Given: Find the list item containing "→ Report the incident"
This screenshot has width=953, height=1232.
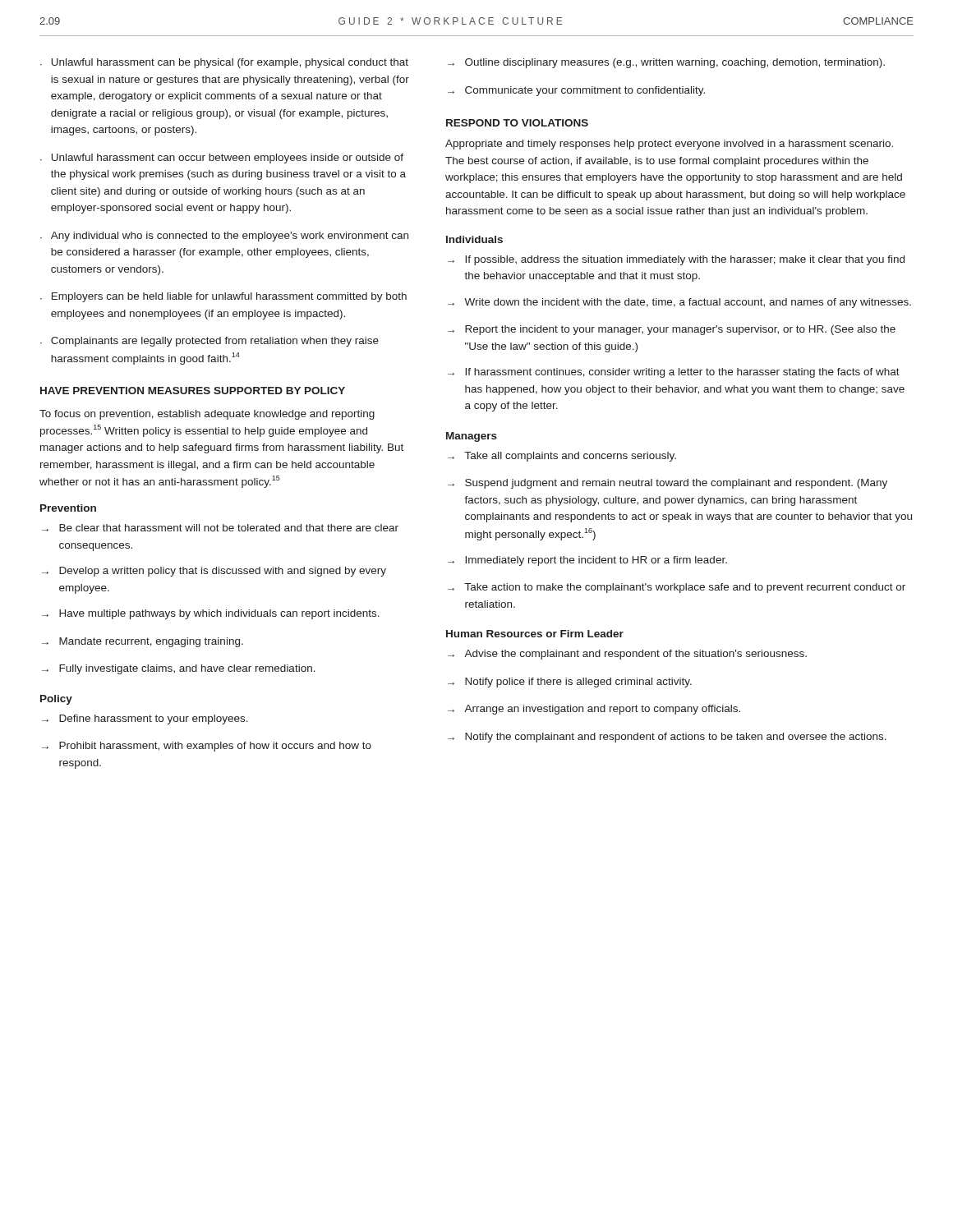Looking at the screenshot, I should pos(679,338).
